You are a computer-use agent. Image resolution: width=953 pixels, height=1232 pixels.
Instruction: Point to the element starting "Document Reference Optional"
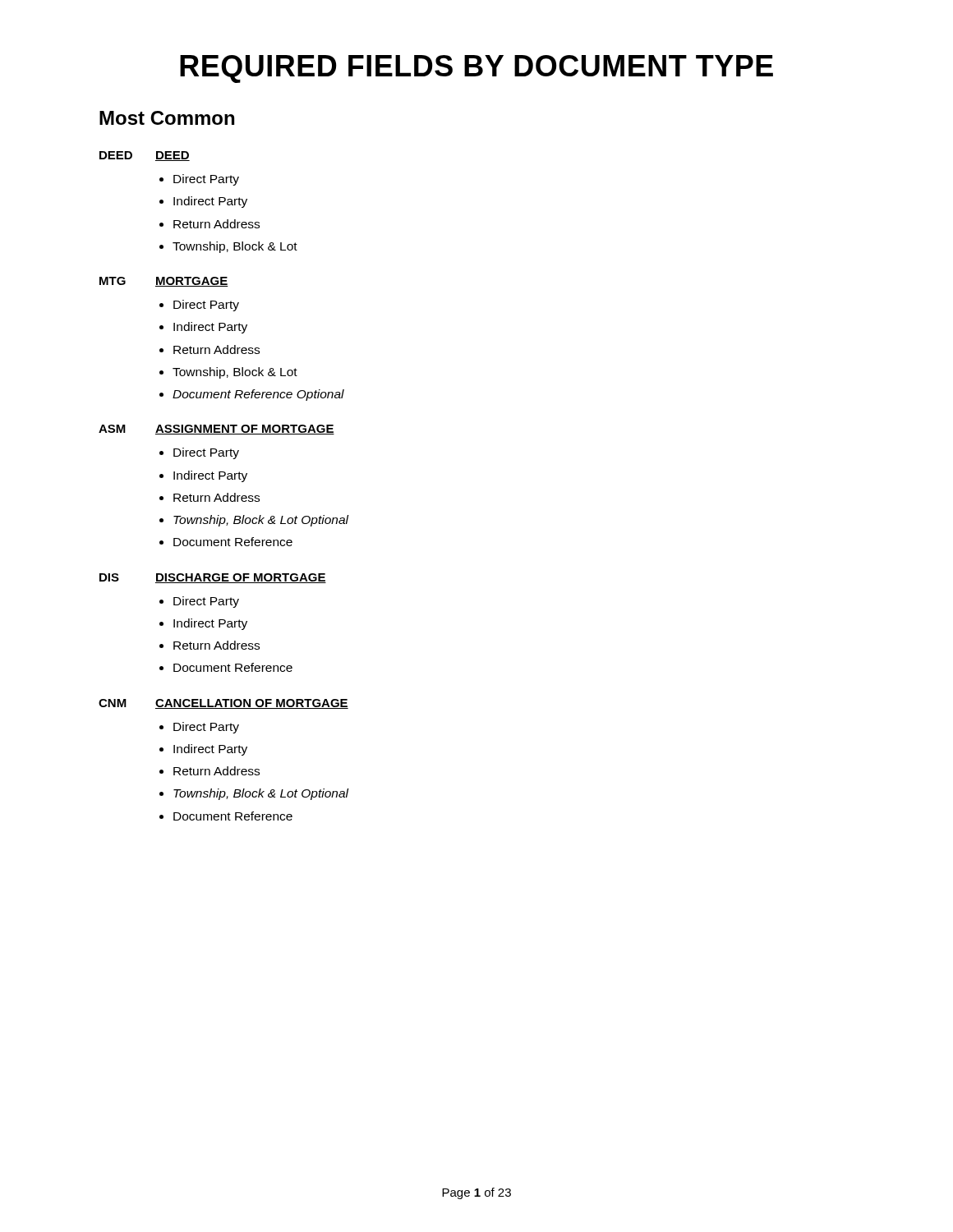258,395
